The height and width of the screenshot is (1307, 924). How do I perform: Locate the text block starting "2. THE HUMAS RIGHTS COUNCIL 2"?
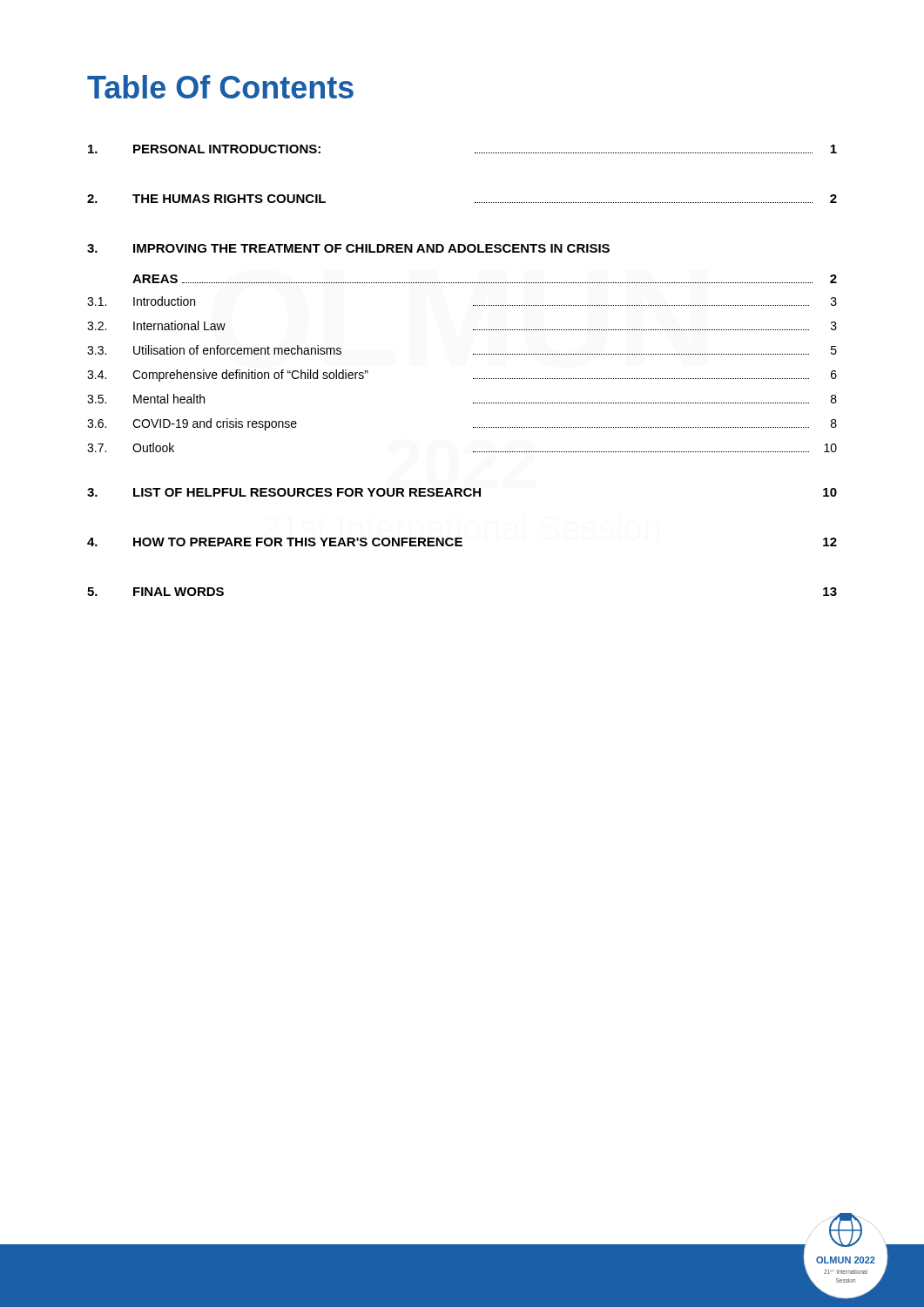[232, 198]
